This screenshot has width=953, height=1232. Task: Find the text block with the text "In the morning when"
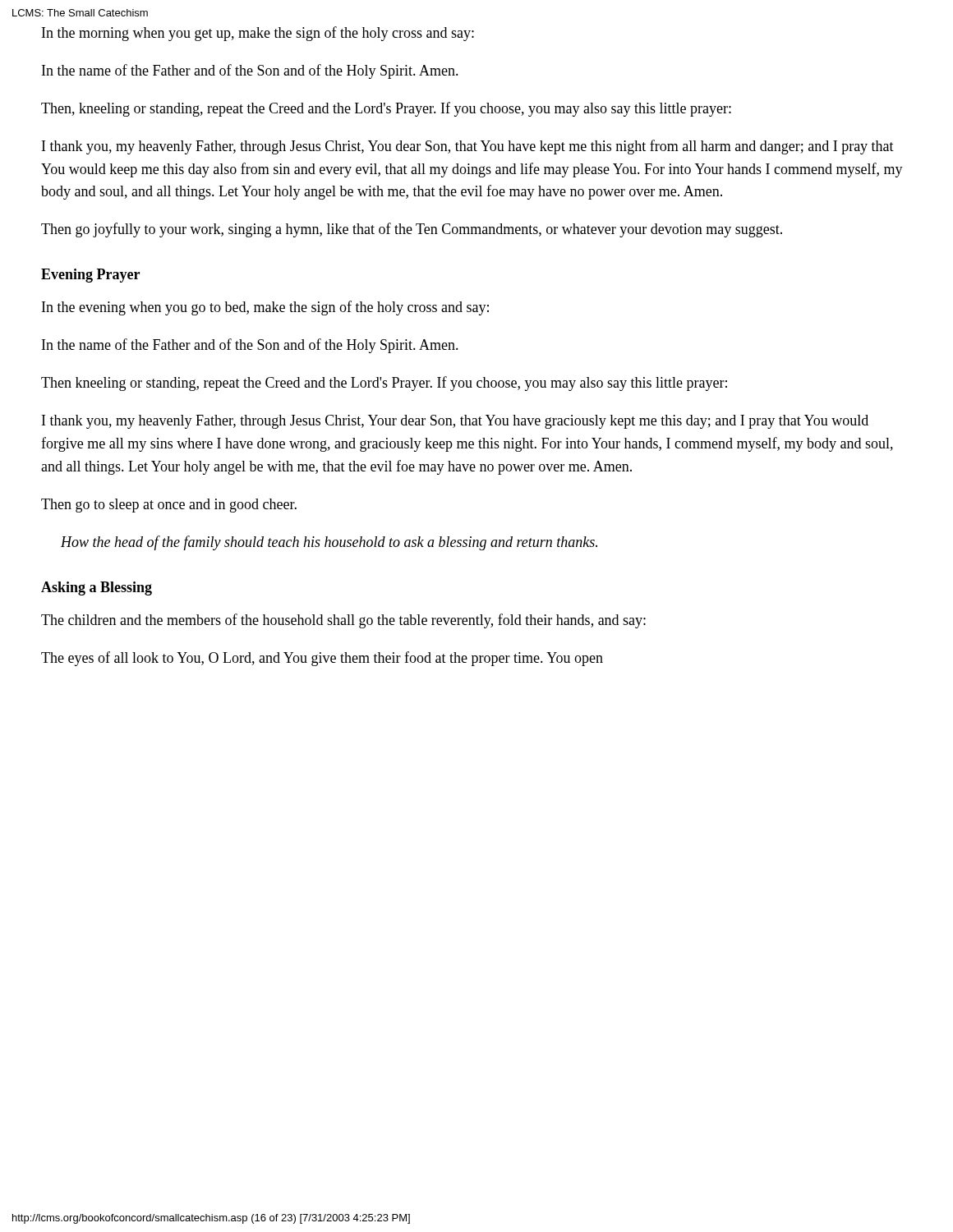(x=258, y=33)
